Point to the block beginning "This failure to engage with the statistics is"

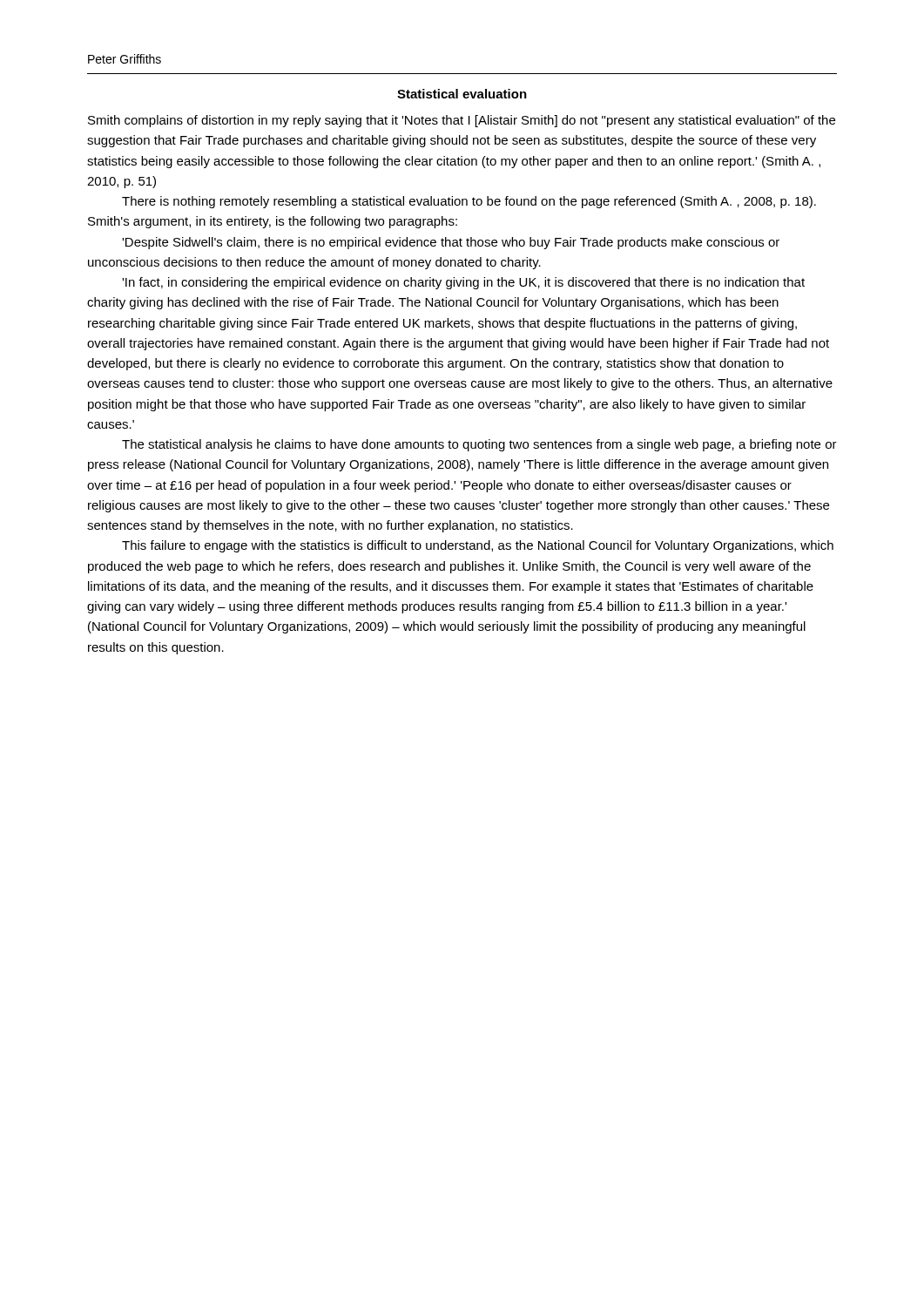click(462, 596)
